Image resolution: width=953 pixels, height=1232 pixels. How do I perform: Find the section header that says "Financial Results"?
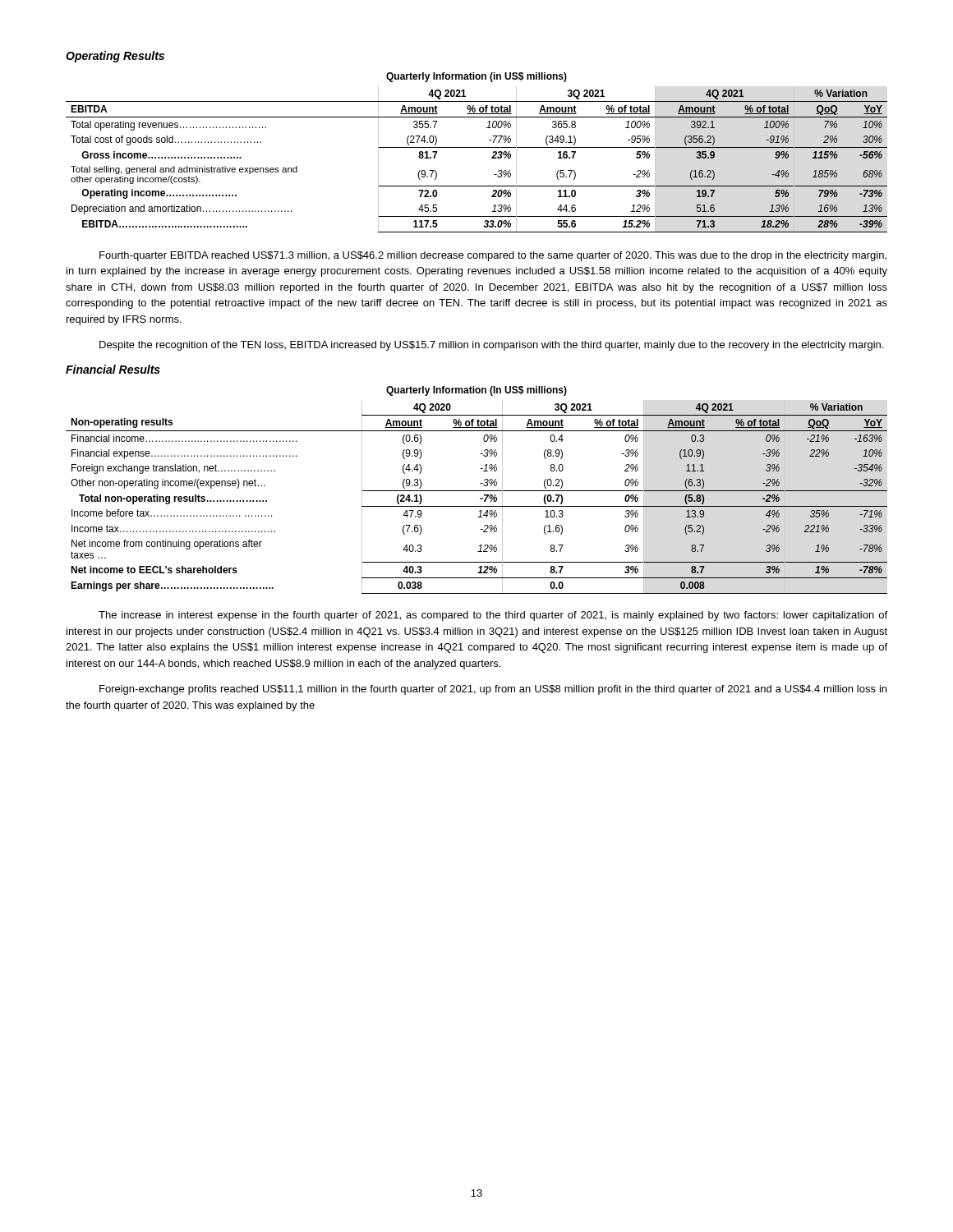pyautogui.click(x=113, y=369)
